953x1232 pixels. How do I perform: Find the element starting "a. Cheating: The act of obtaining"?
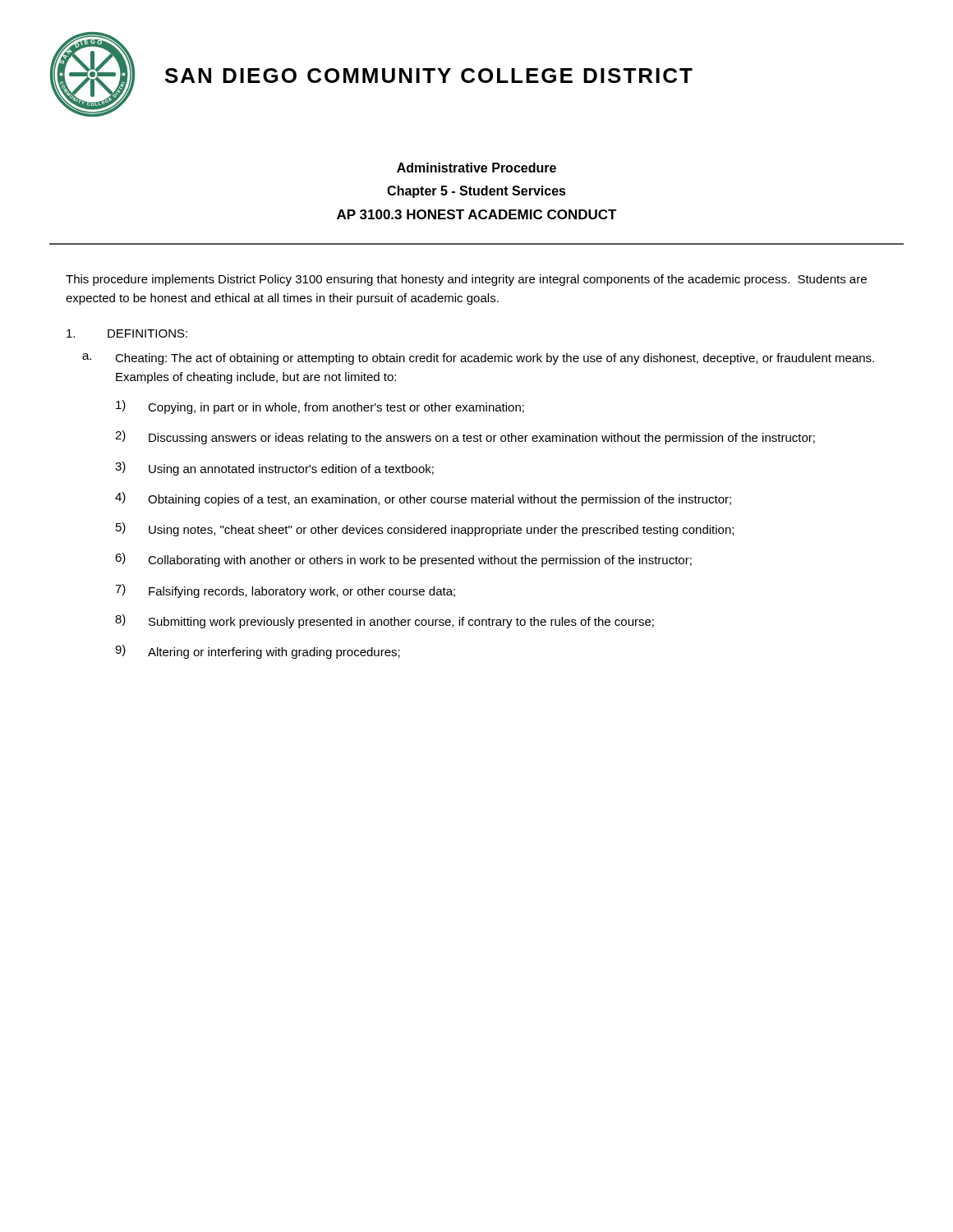485,367
